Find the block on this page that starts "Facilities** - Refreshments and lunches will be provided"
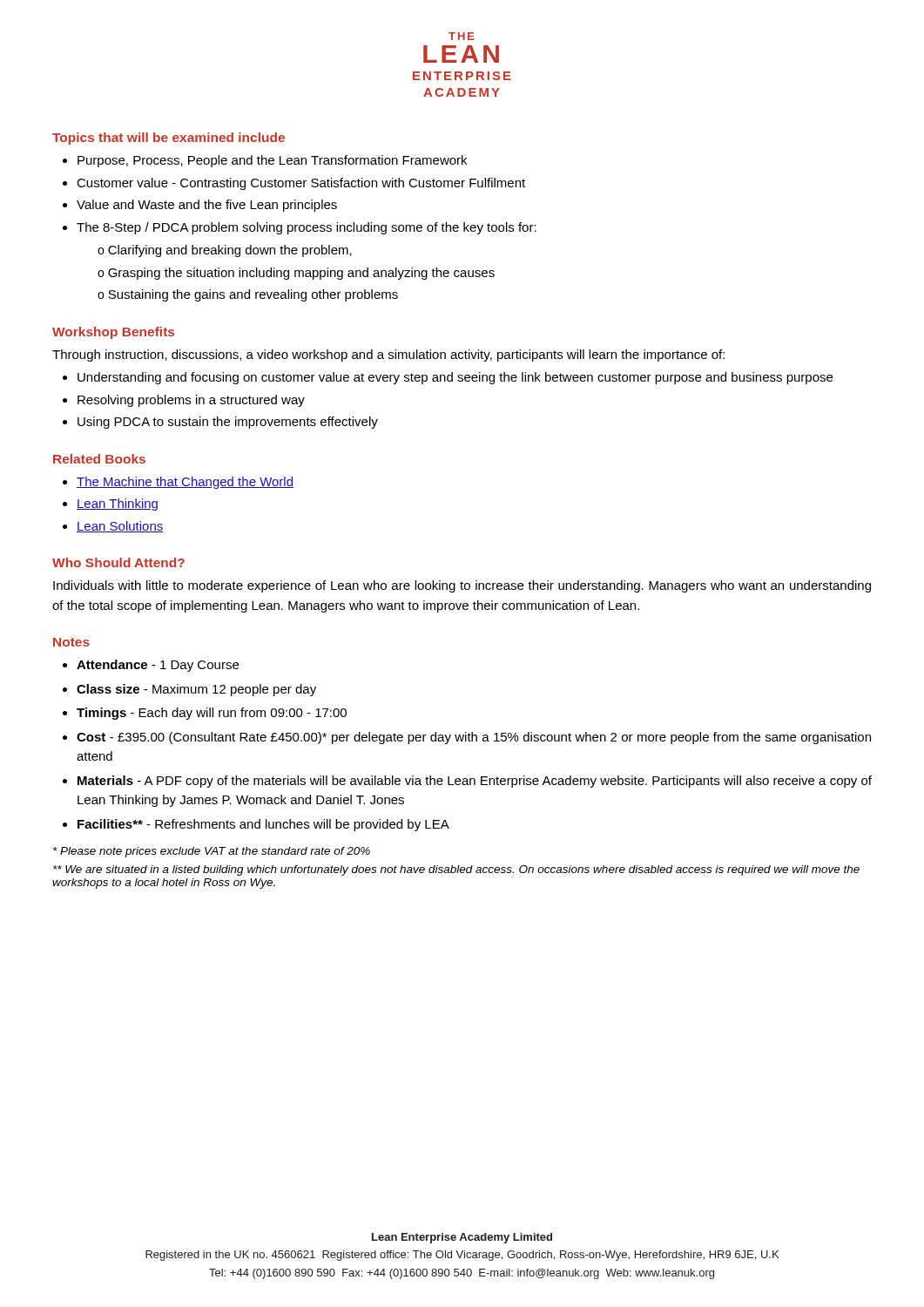The height and width of the screenshot is (1307, 924). (x=263, y=823)
